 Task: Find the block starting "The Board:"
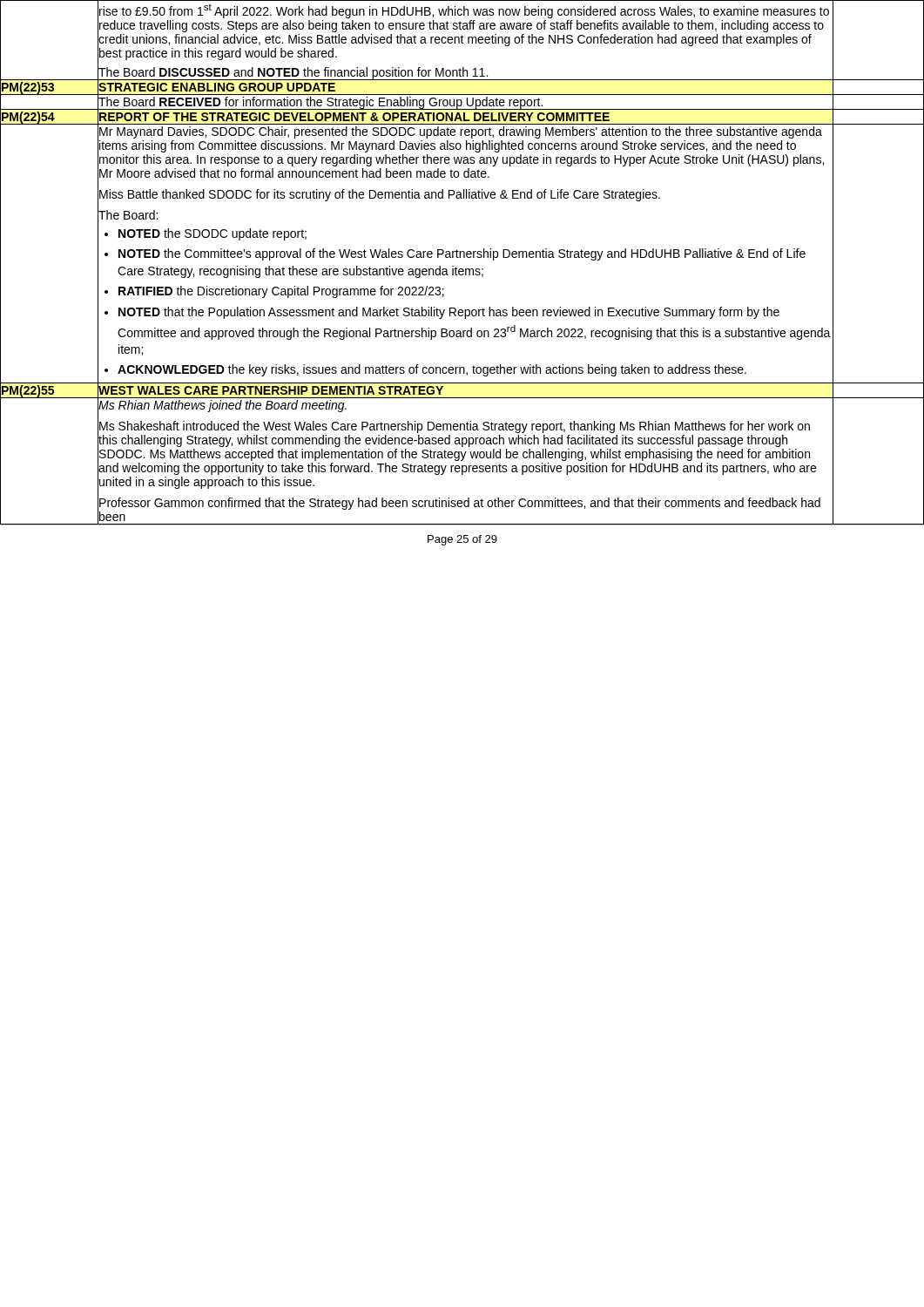tap(129, 215)
